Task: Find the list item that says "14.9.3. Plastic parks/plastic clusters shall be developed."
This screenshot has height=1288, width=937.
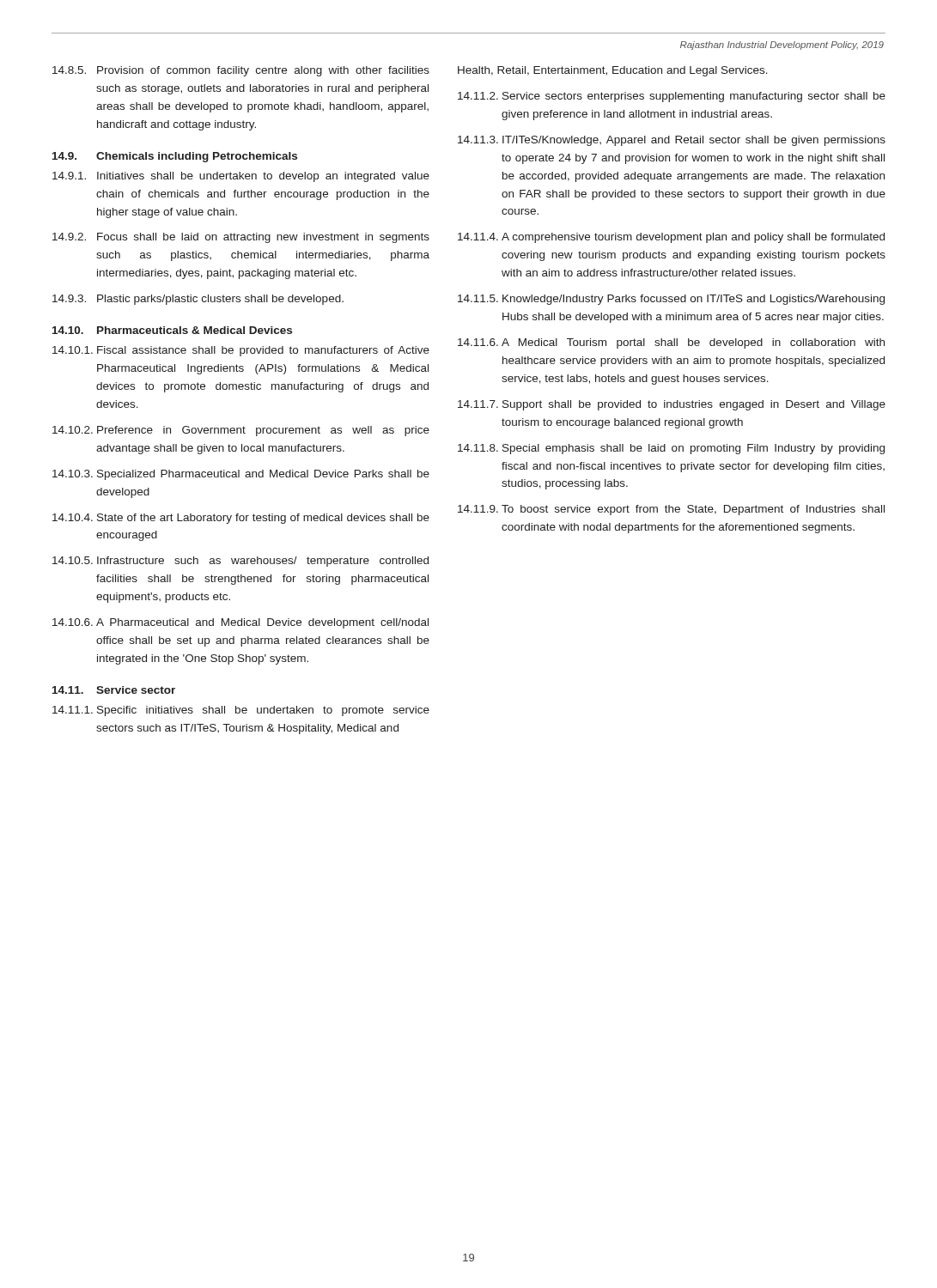Action: pyautogui.click(x=240, y=299)
